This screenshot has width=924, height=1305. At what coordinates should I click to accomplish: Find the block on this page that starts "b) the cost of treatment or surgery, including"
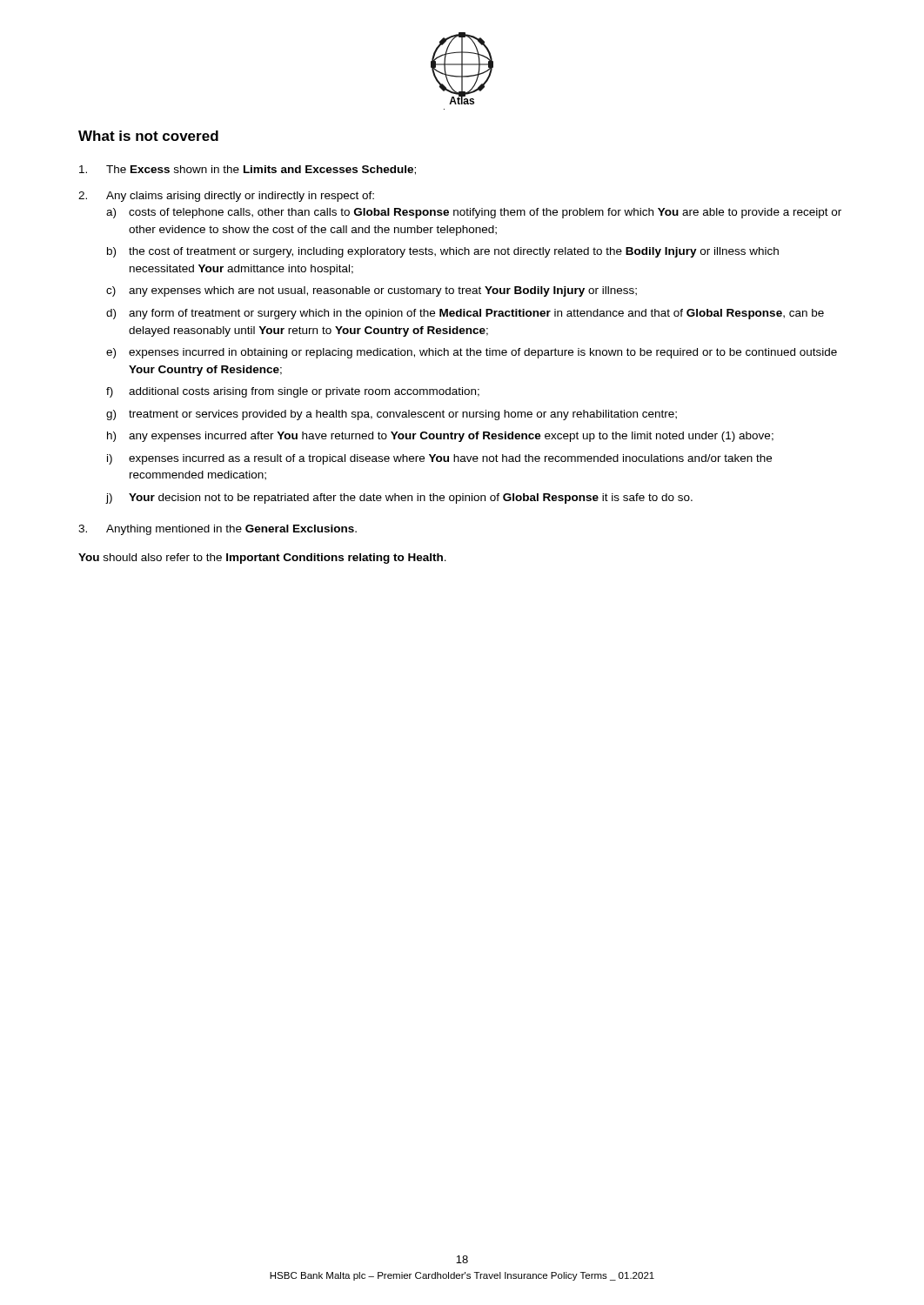click(x=476, y=260)
